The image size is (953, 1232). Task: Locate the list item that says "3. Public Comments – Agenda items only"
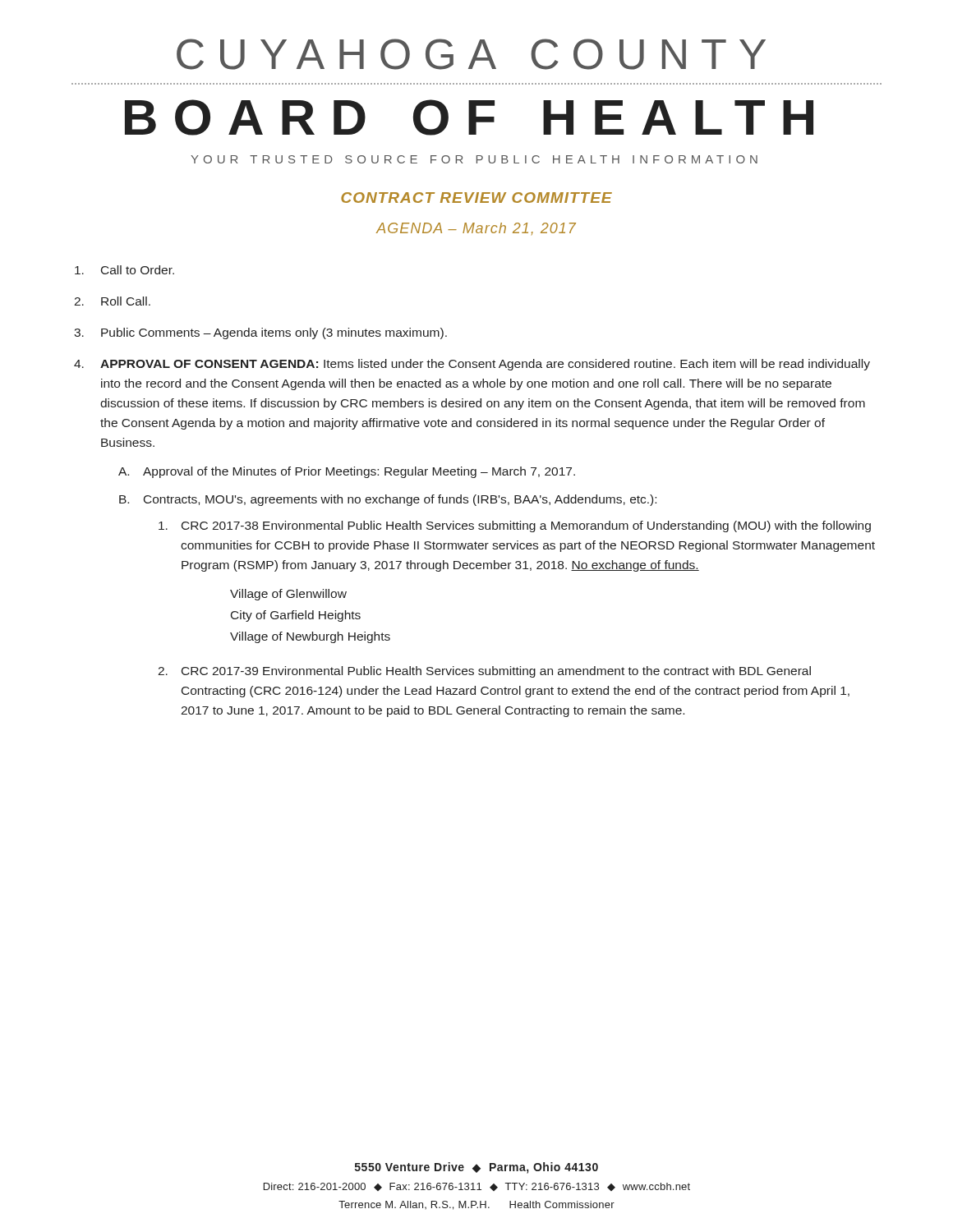260,333
